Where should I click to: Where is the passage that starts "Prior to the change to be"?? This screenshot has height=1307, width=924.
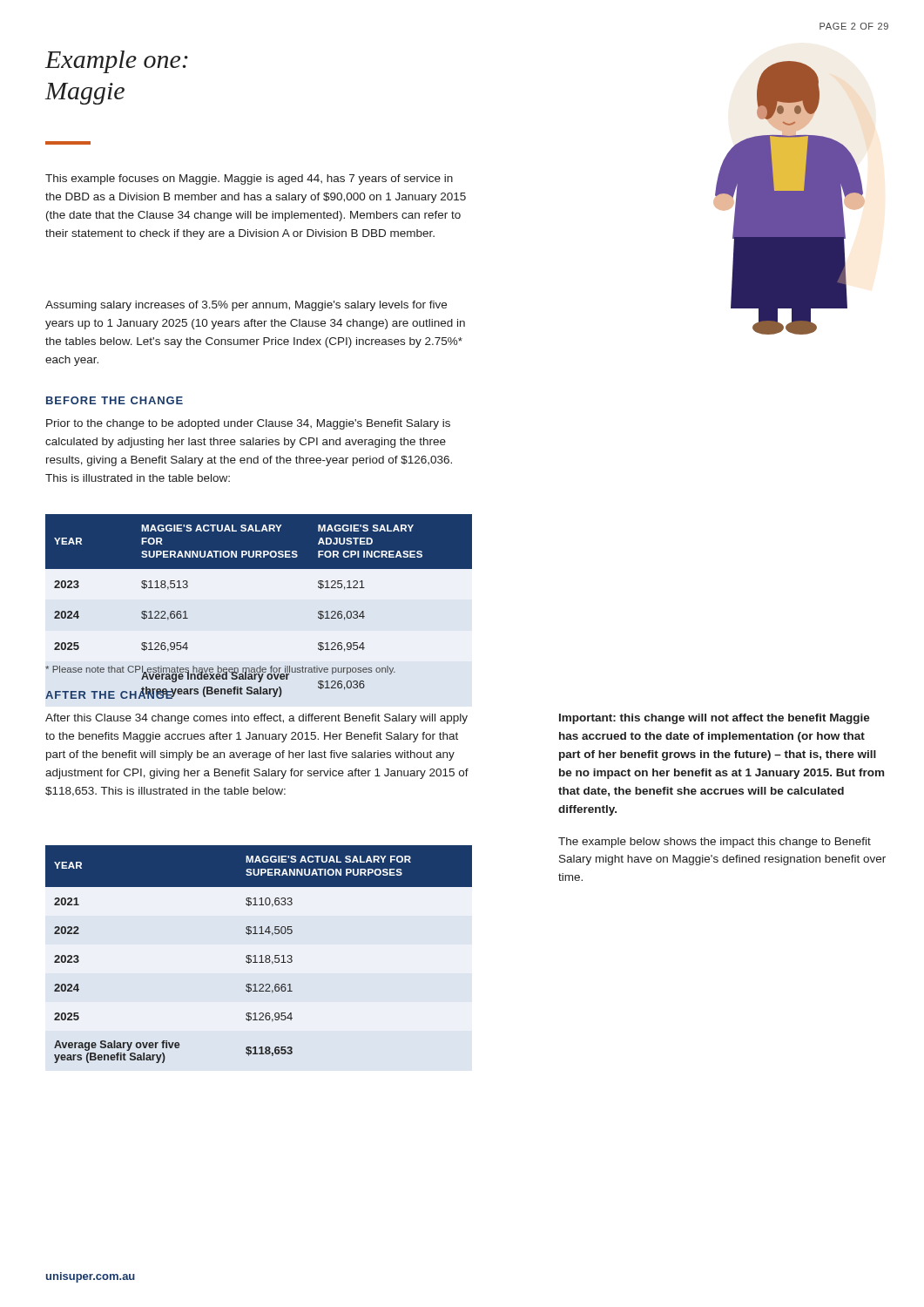(249, 450)
